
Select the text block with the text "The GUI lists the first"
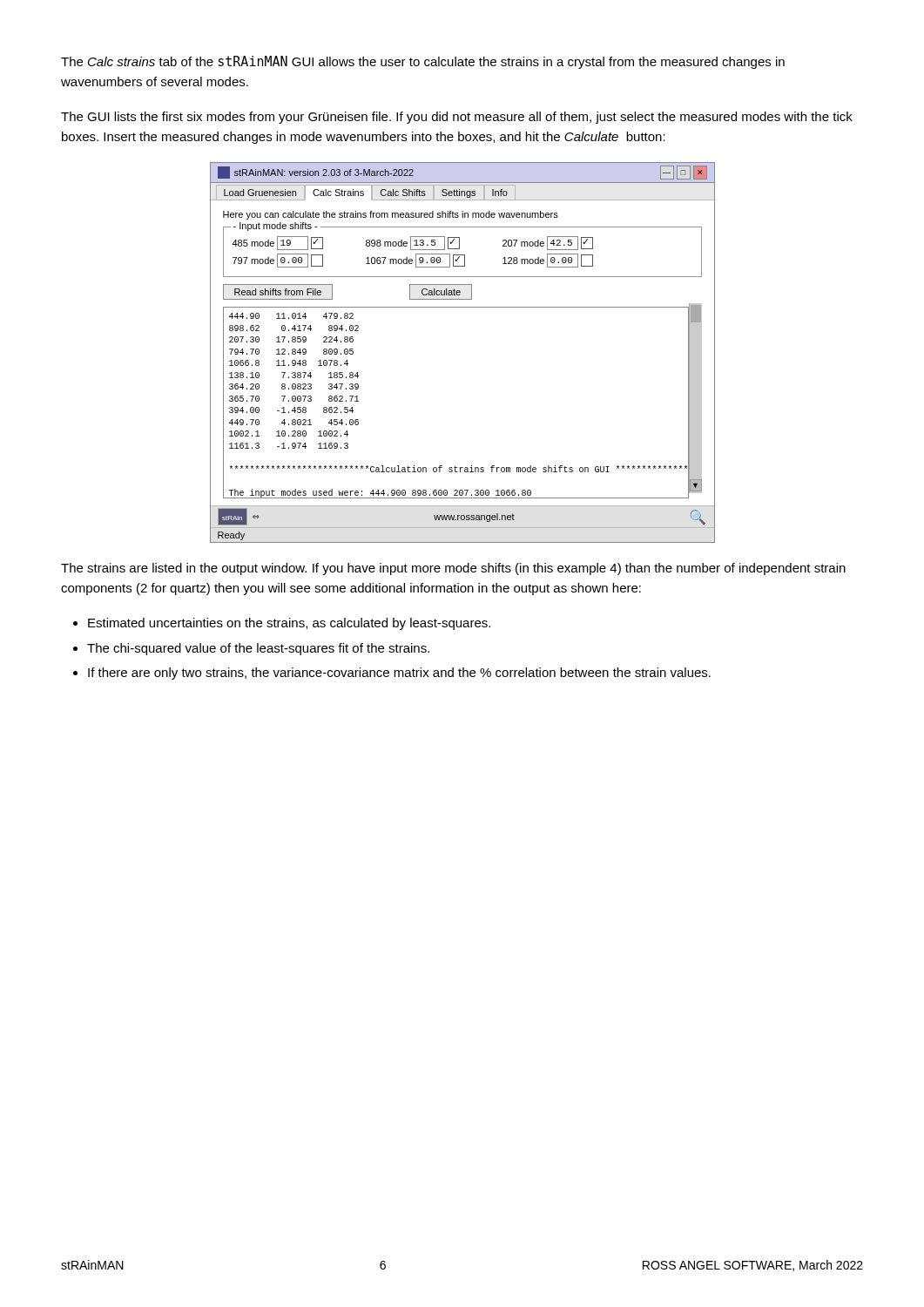[x=457, y=126]
